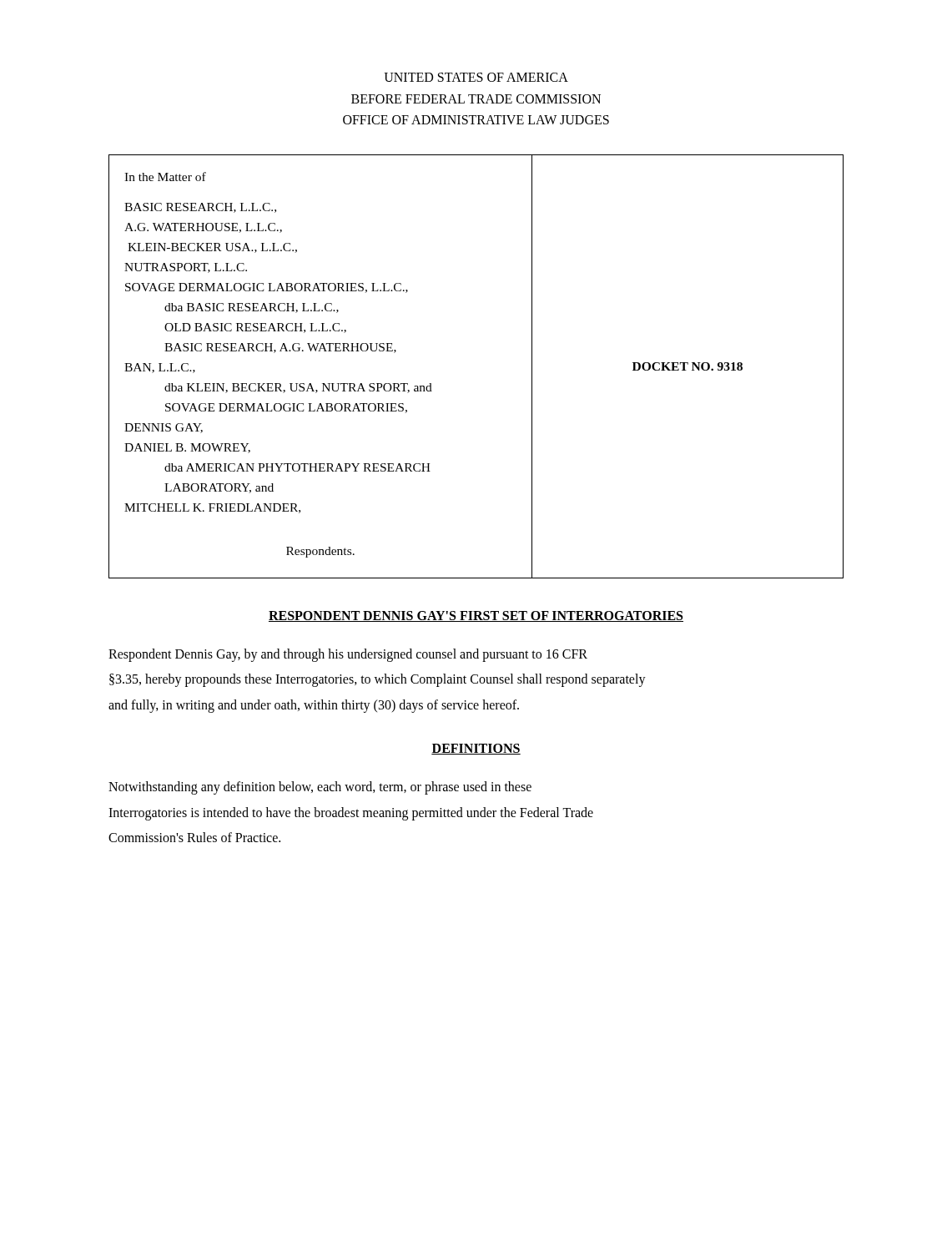Viewport: 952px width, 1252px height.
Task: Find the element starting "Interrogatories is intended to have"
Action: click(x=351, y=812)
